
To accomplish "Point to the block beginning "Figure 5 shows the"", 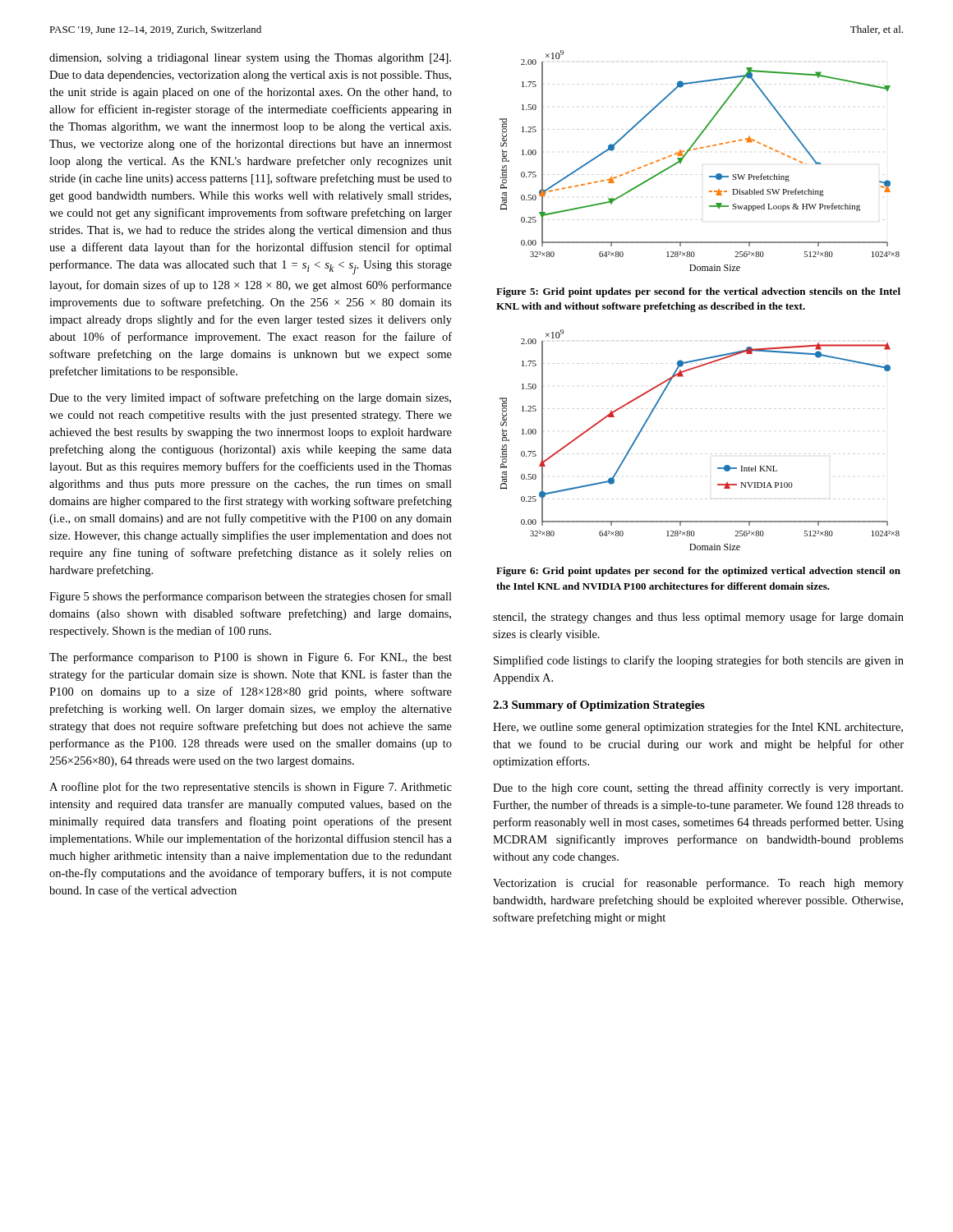I will pos(251,613).
